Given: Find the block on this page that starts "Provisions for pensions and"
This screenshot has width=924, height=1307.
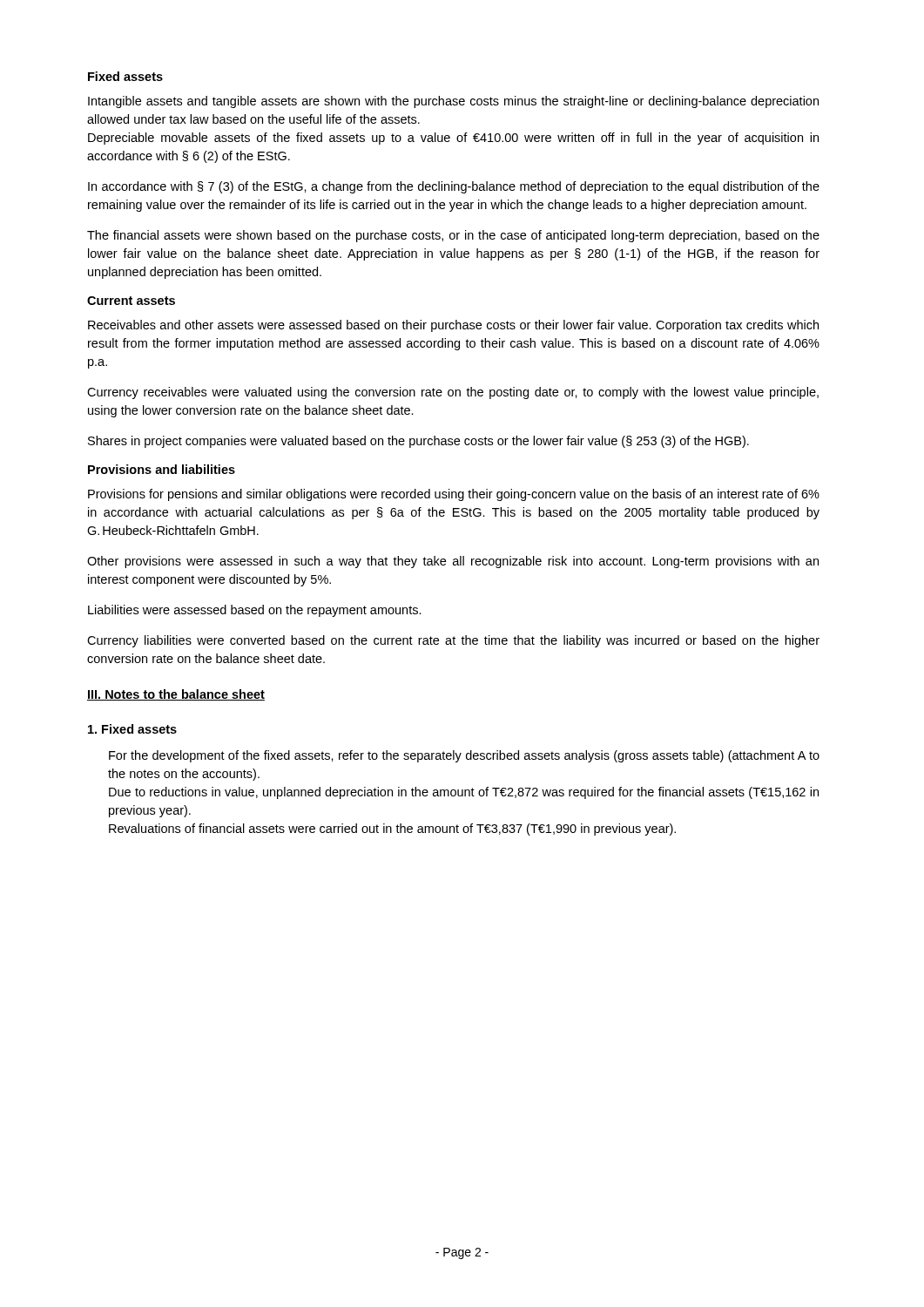Looking at the screenshot, I should click(453, 513).
